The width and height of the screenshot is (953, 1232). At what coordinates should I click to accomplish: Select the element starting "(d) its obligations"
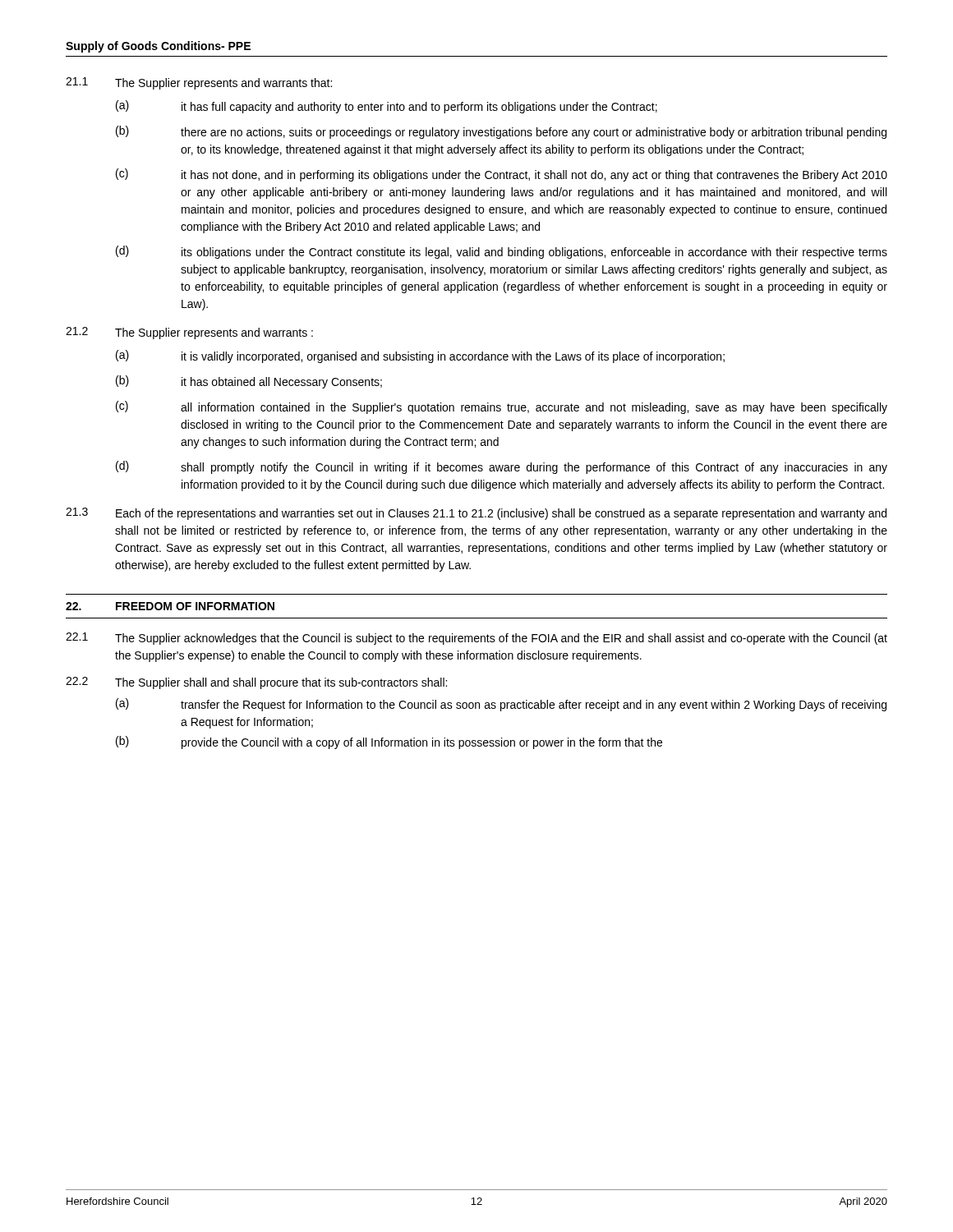tap(476, 278)
